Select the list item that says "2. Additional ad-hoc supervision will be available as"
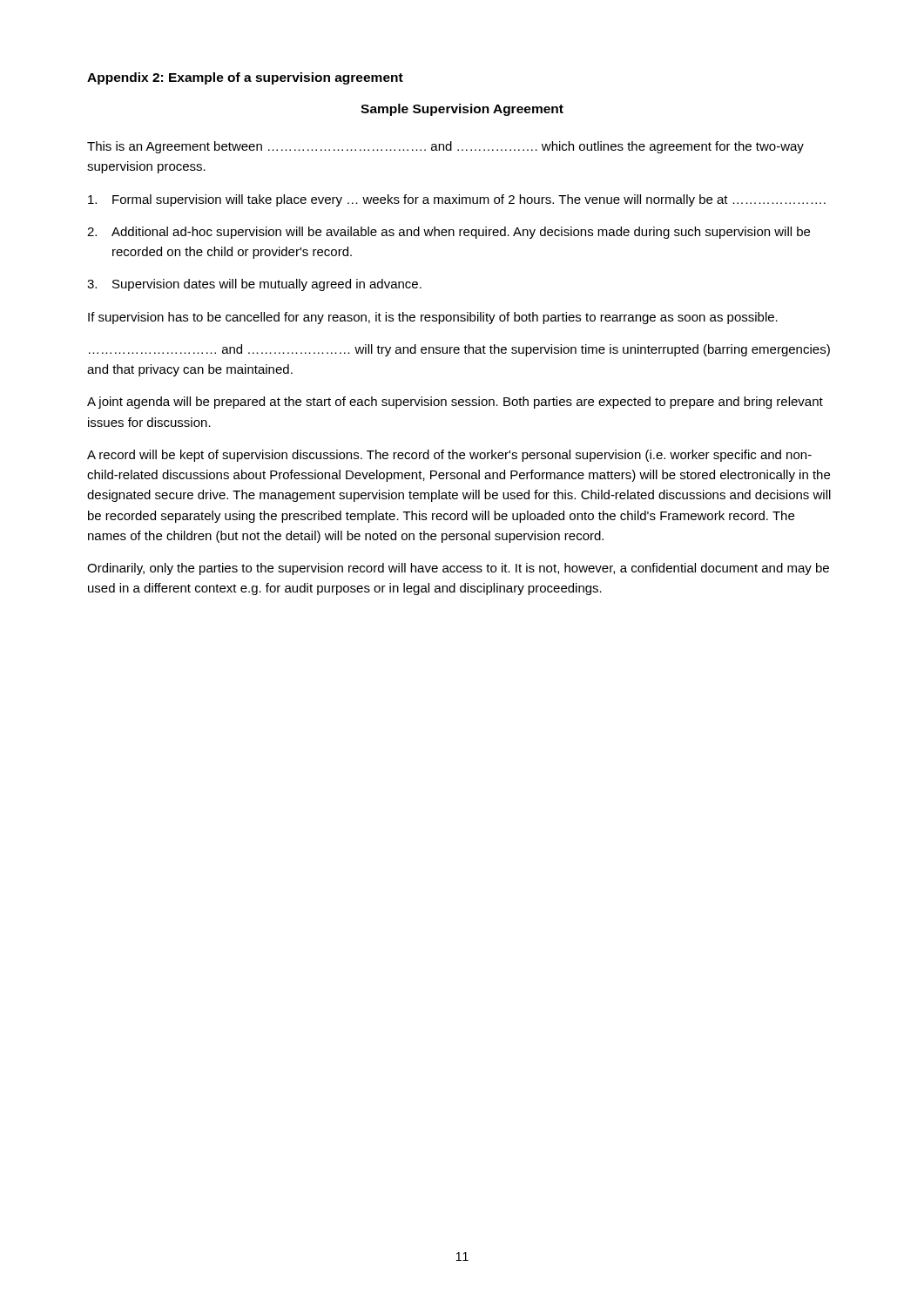Image resolution: width=924 pixels, height=1307 pixels. (462, 241)
